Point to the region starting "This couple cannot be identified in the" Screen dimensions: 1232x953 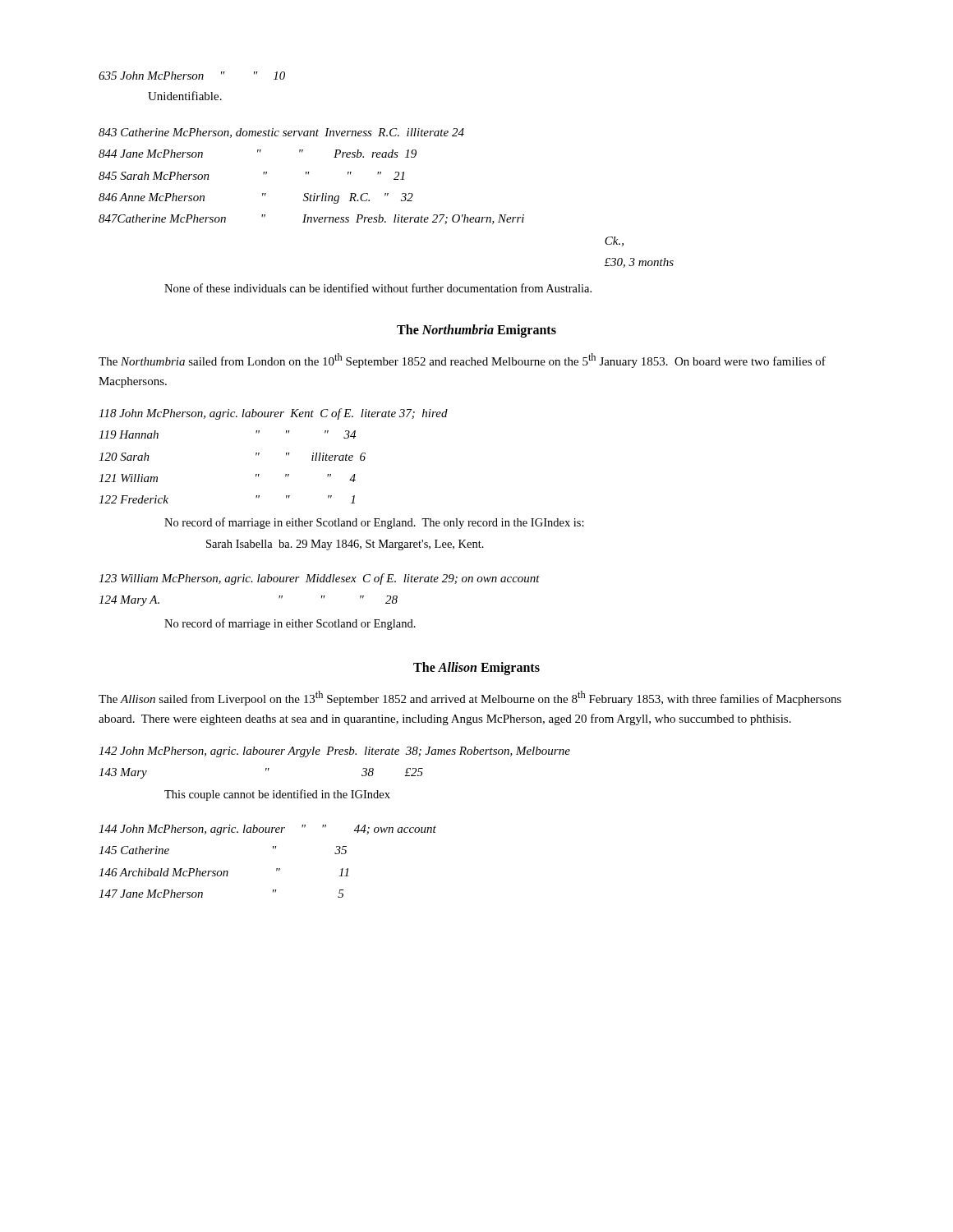coord(277,794)
